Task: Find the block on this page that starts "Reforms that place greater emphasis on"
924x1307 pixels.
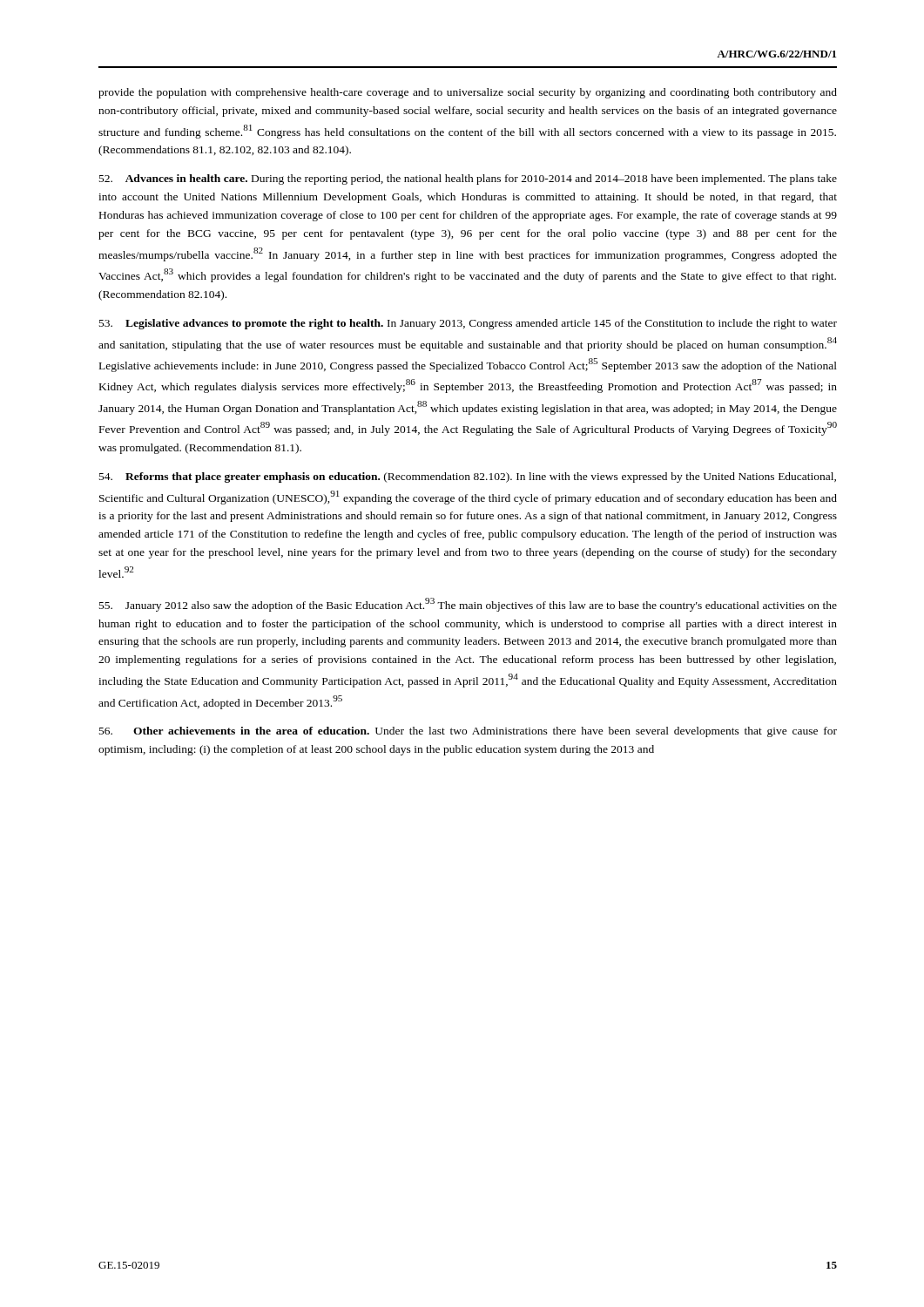Action: [468, 524]
